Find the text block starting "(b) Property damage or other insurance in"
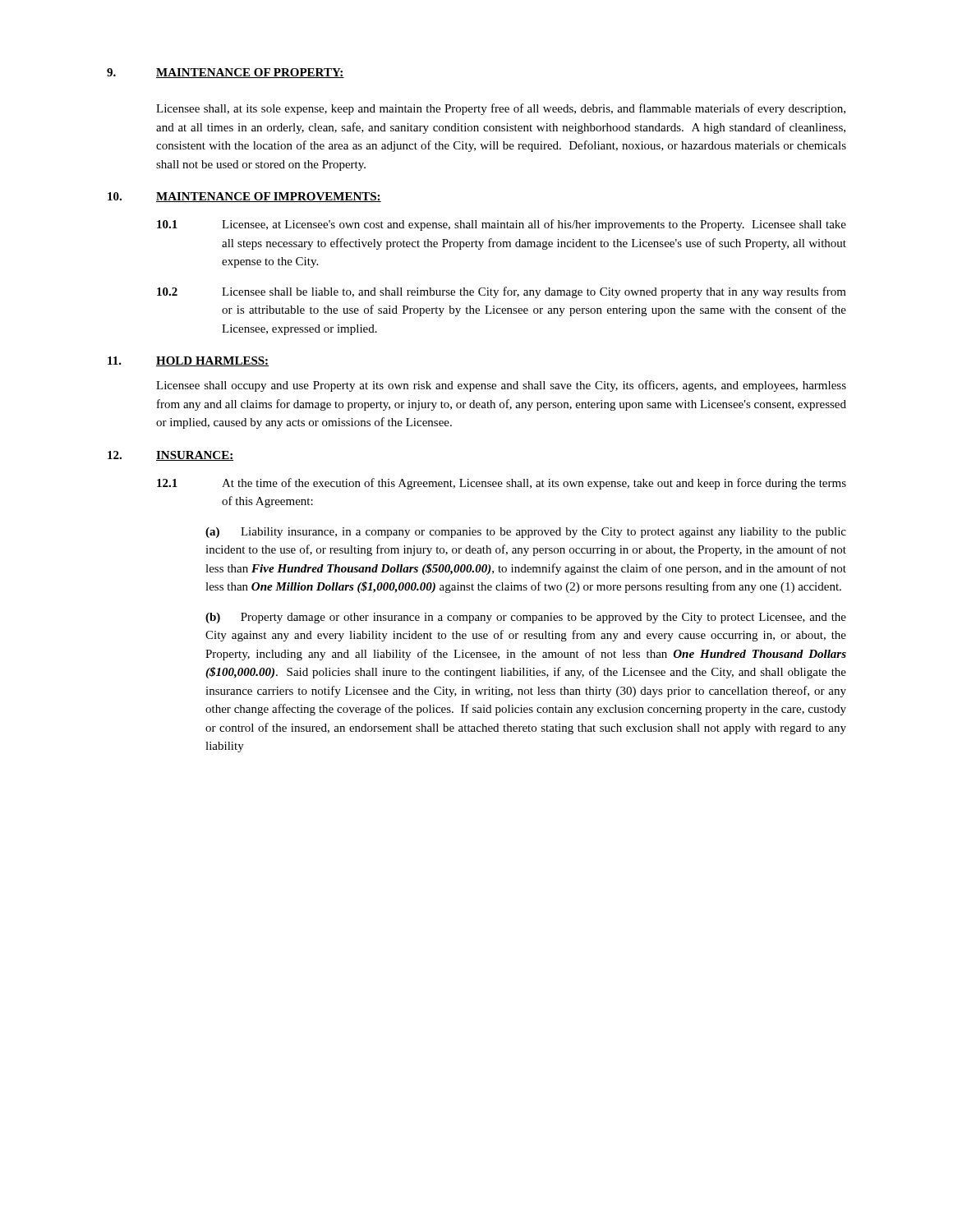 [x=526, y=681]
